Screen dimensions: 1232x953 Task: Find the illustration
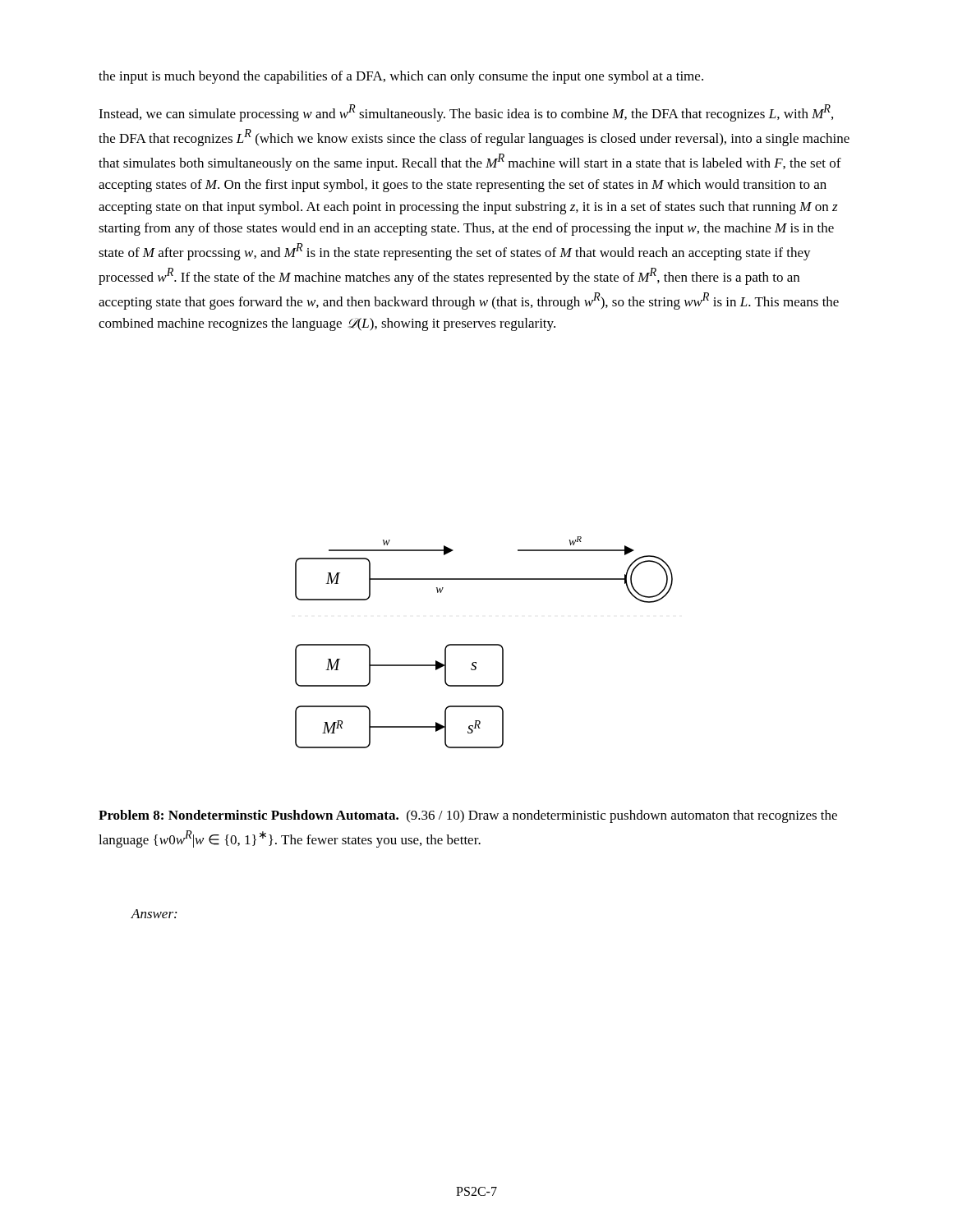476,641
